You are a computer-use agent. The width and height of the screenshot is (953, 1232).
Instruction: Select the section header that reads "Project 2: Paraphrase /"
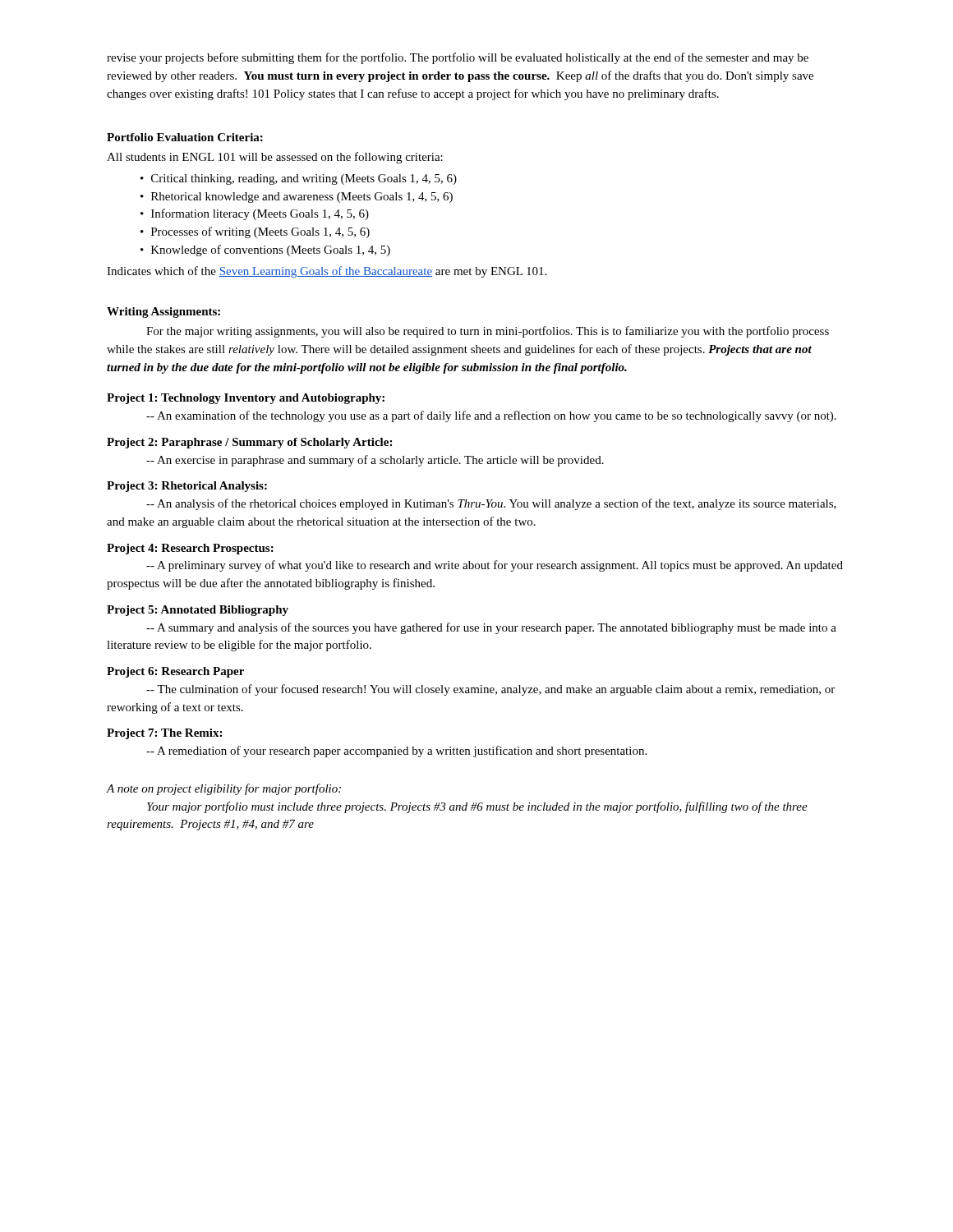[250, 442]
